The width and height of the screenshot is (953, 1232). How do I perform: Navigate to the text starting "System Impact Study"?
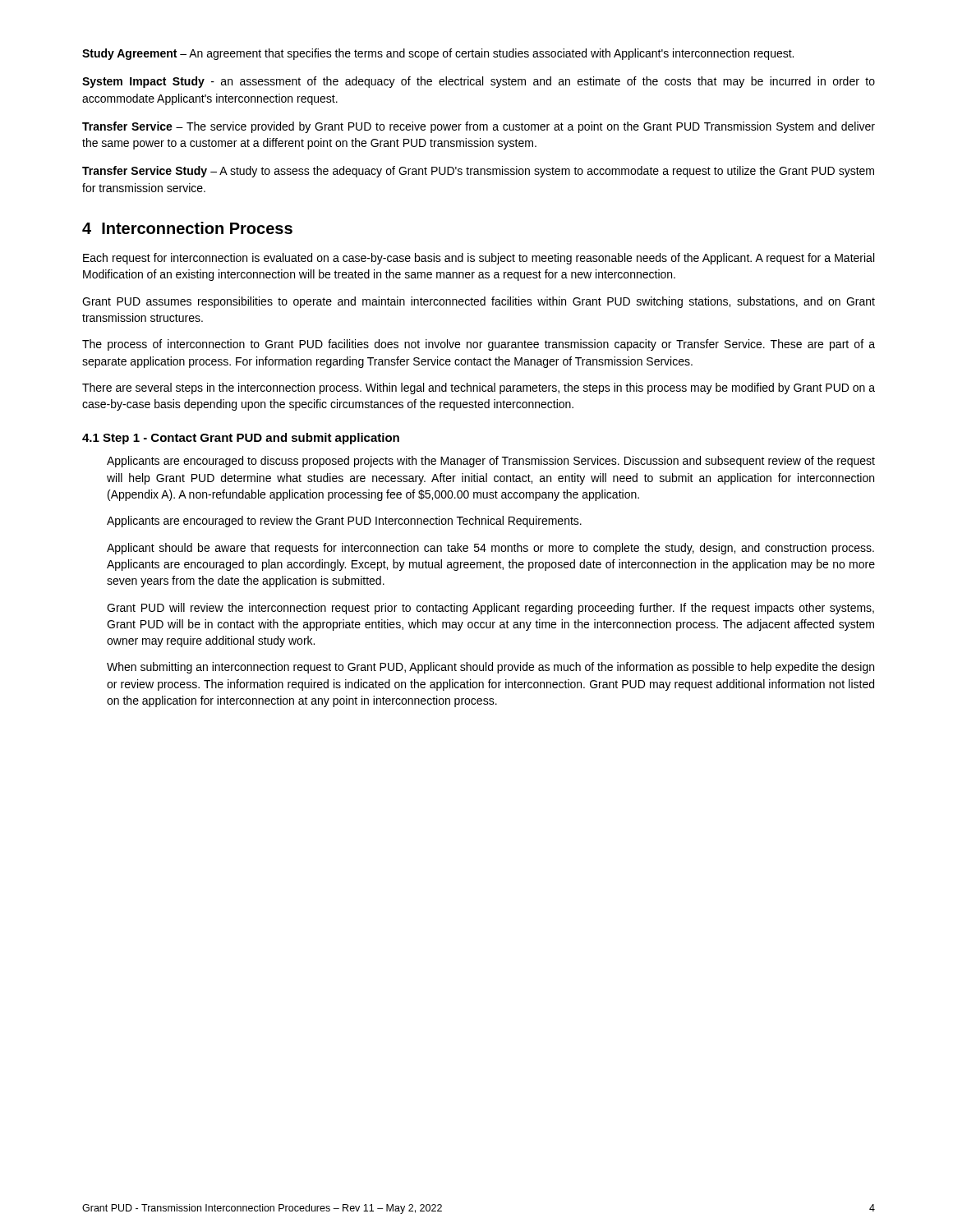(x=479, y=90)
